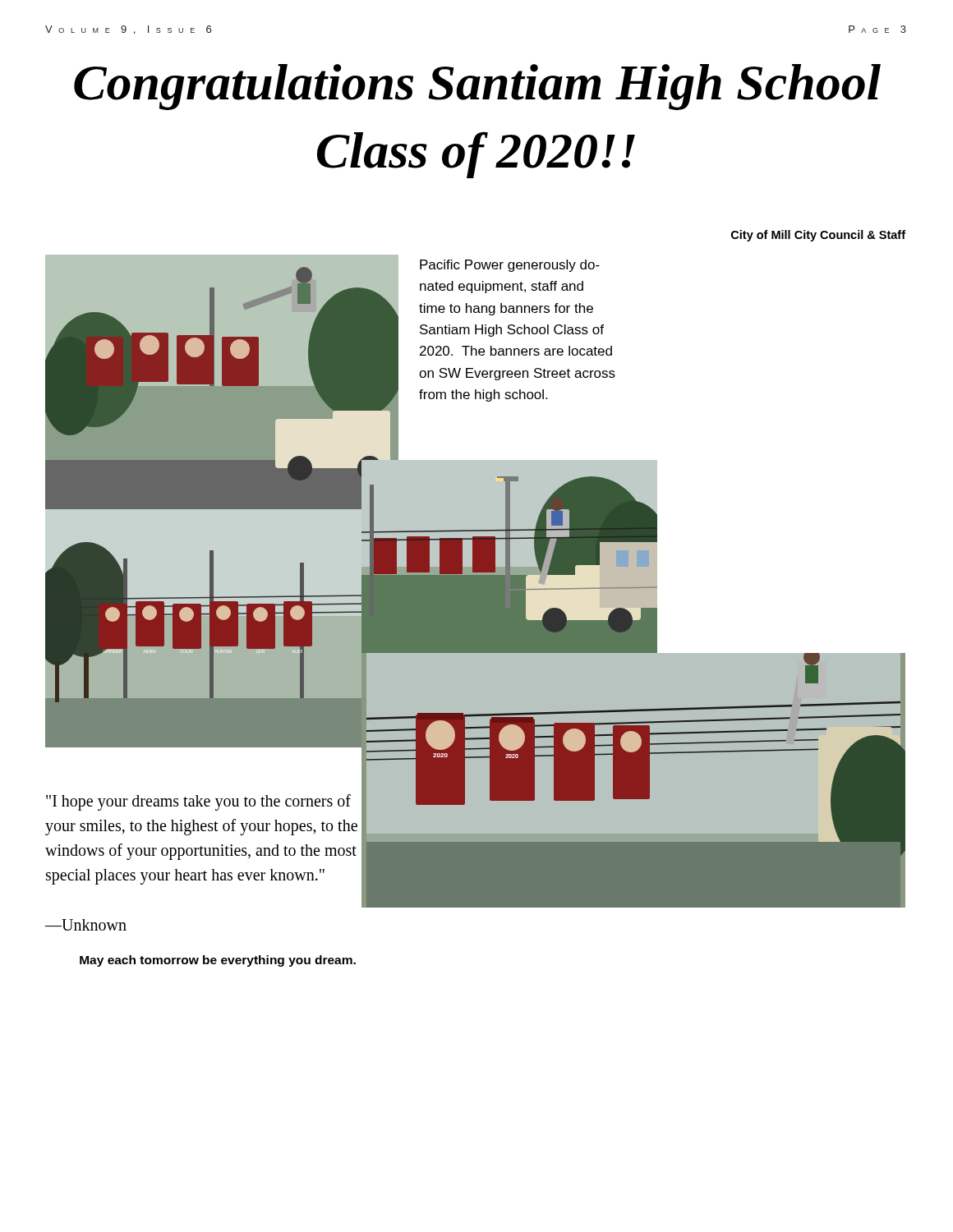This screenshot has width=953, height=1232.
Task: Click on the text containing "May each tomorrow be everything you dream."
Action: pos(218,960)
